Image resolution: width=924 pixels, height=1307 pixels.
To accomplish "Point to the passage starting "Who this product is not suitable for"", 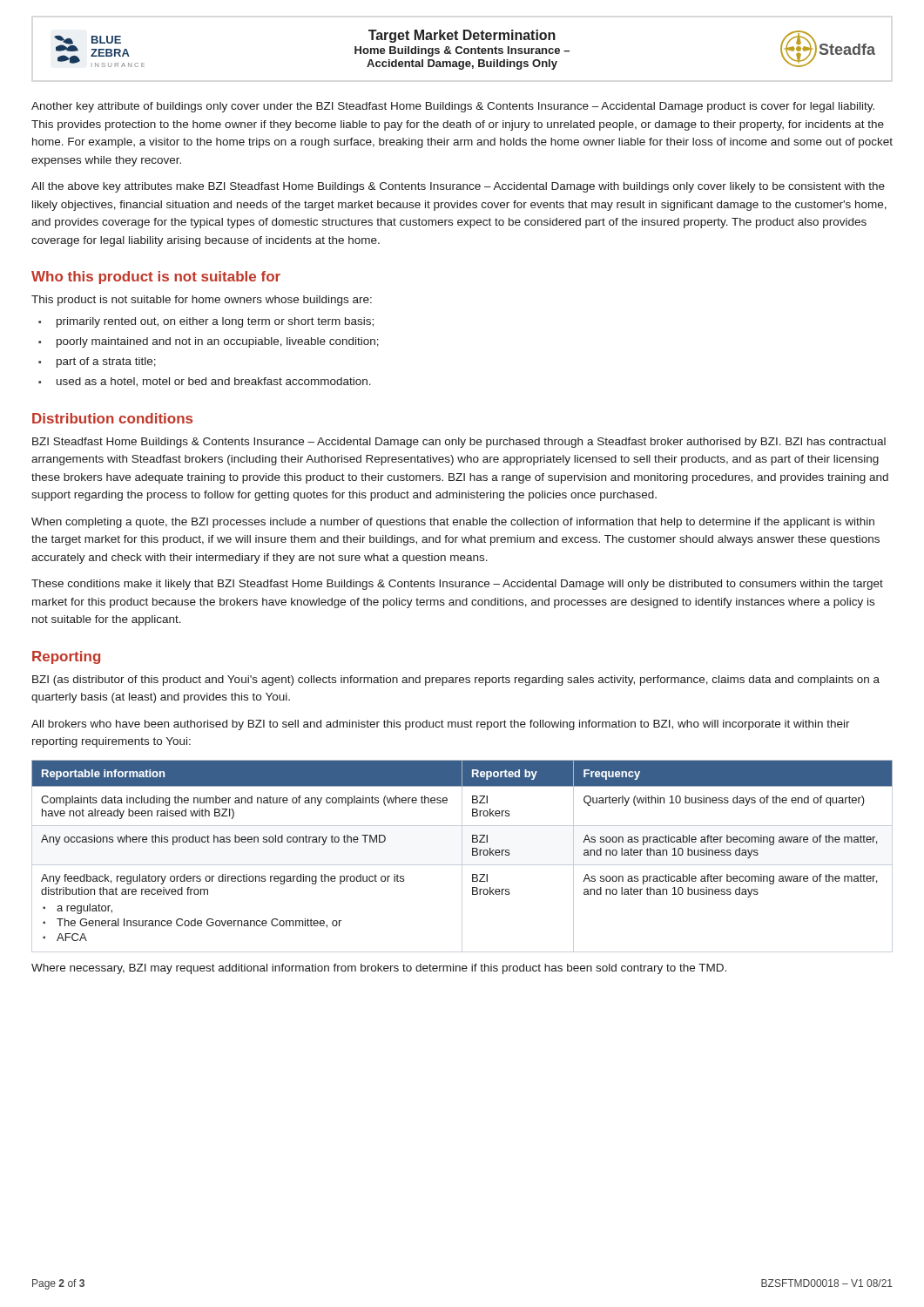I will click(156, 277).
